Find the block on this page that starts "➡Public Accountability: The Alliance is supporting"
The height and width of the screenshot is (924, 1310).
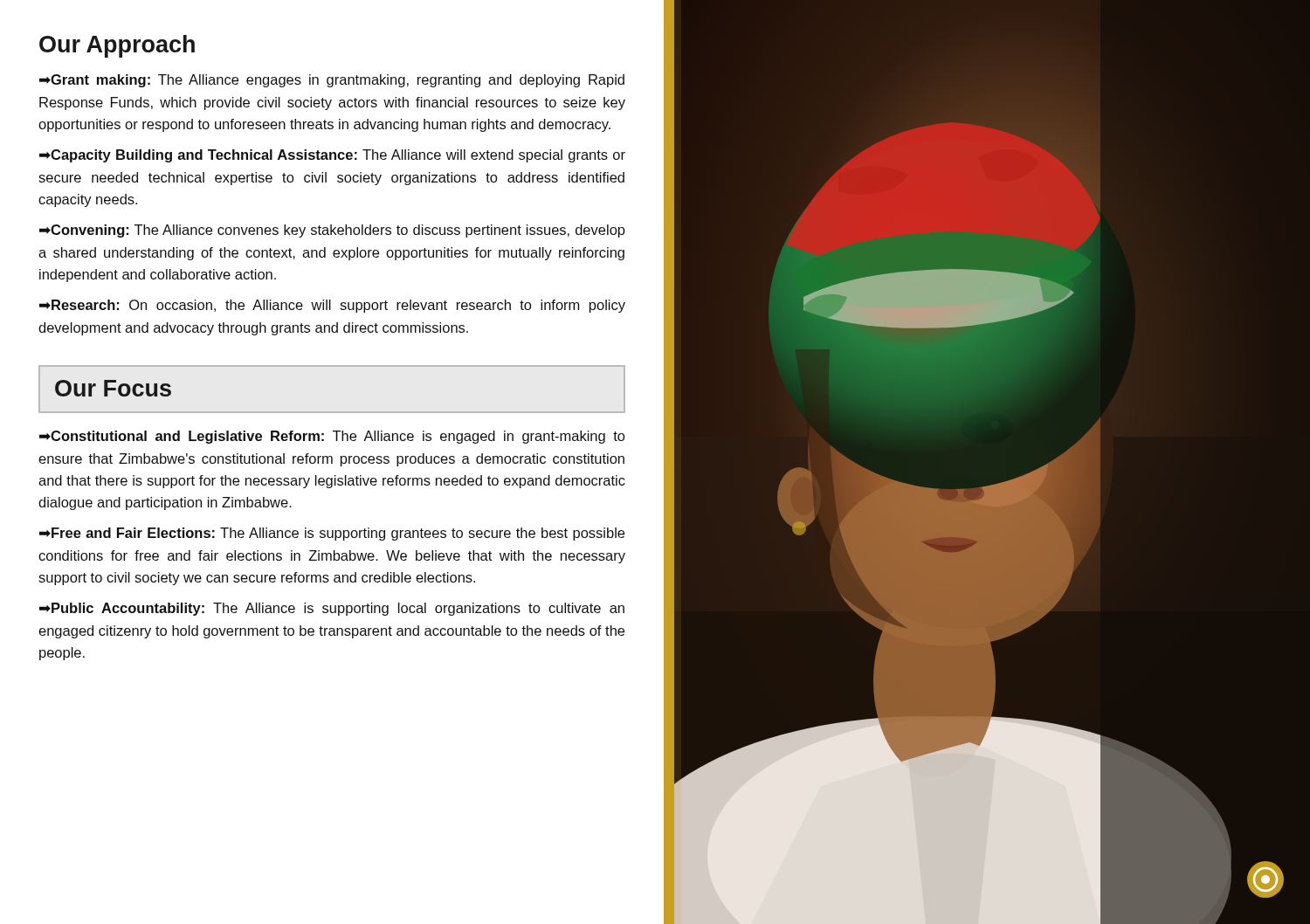point(332,630)
